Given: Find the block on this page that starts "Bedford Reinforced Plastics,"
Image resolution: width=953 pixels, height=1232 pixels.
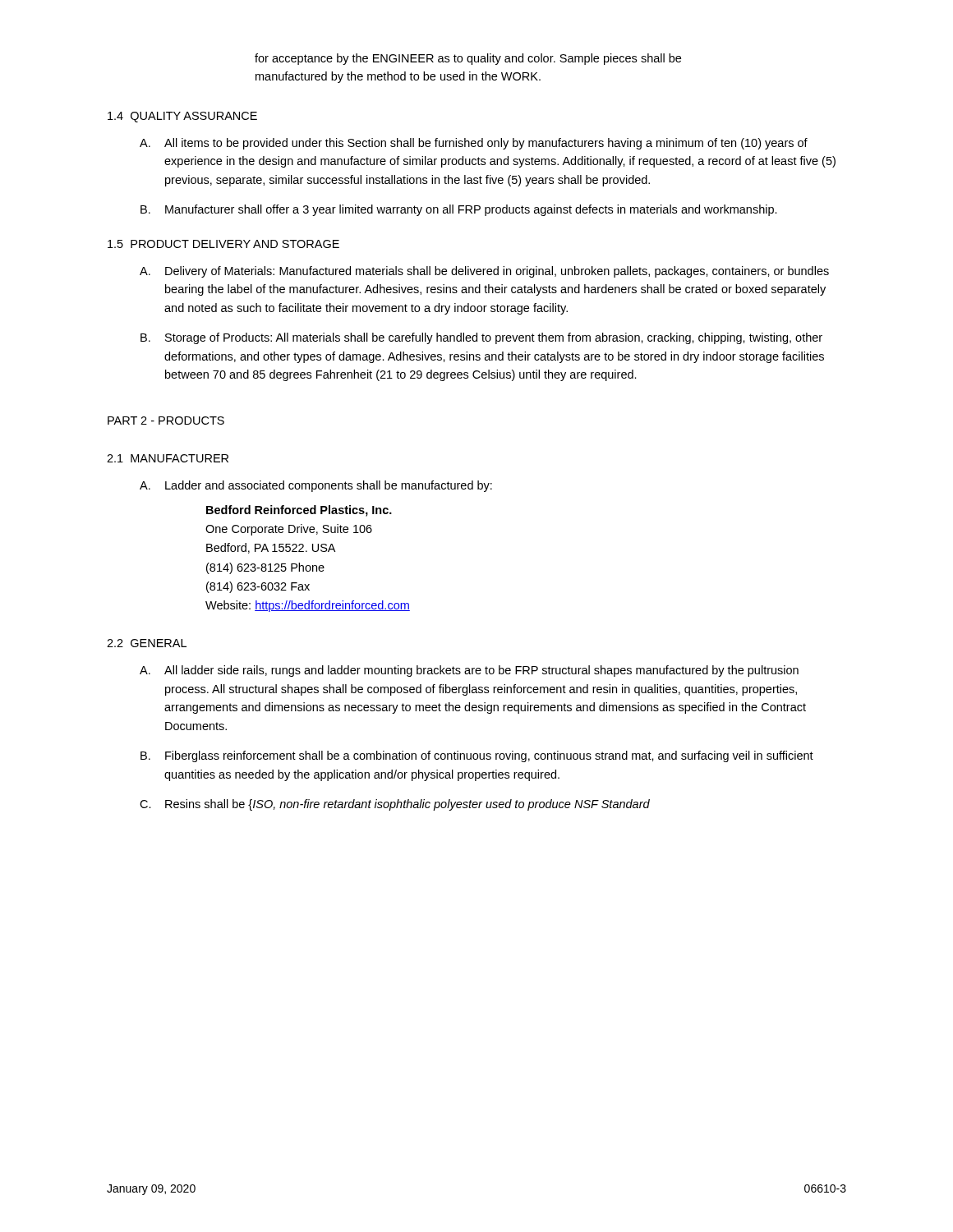Looking at the screenshot, I should click(x=308, y=558).
